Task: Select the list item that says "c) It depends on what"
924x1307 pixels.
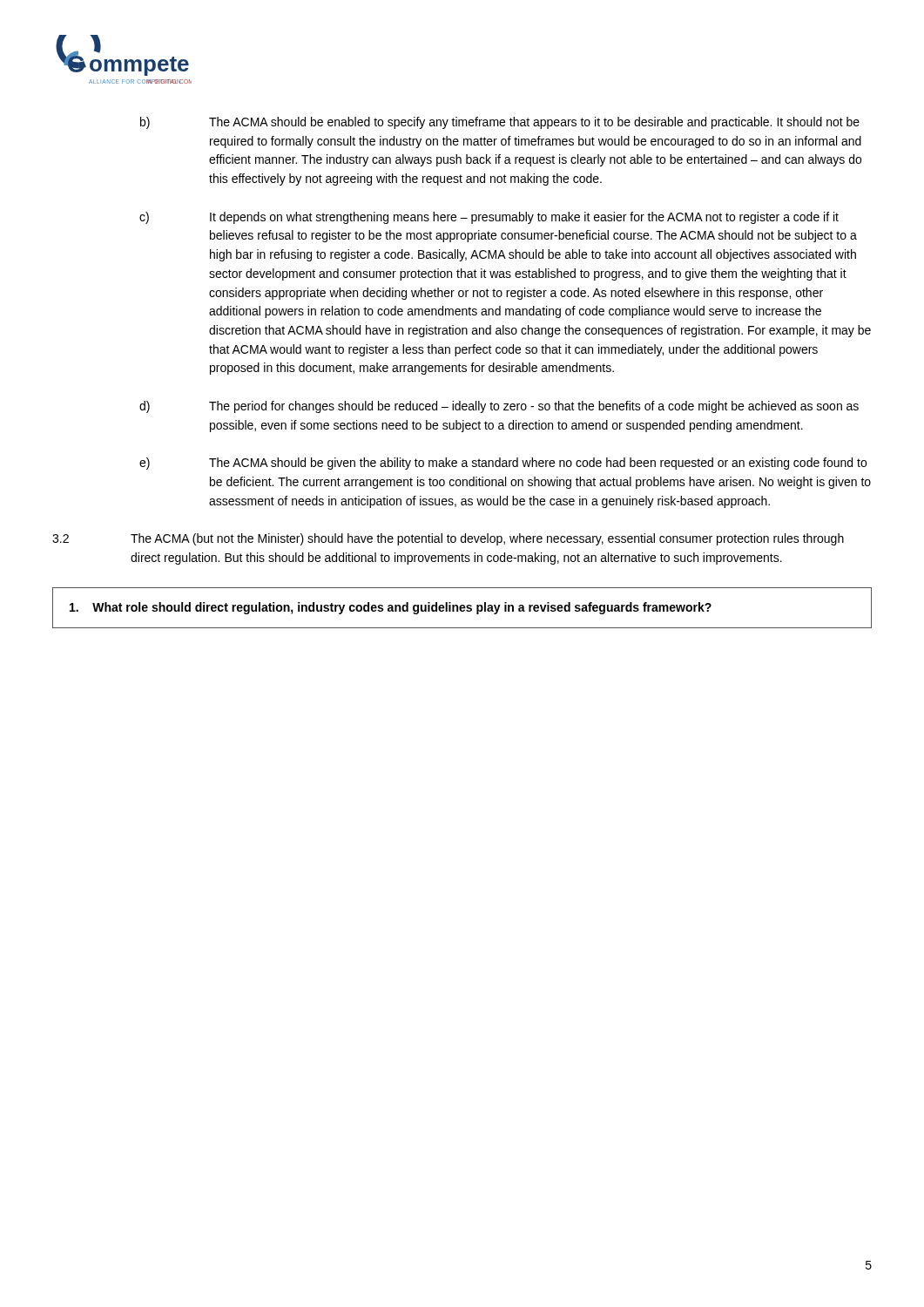Action: tap(462, 293)
